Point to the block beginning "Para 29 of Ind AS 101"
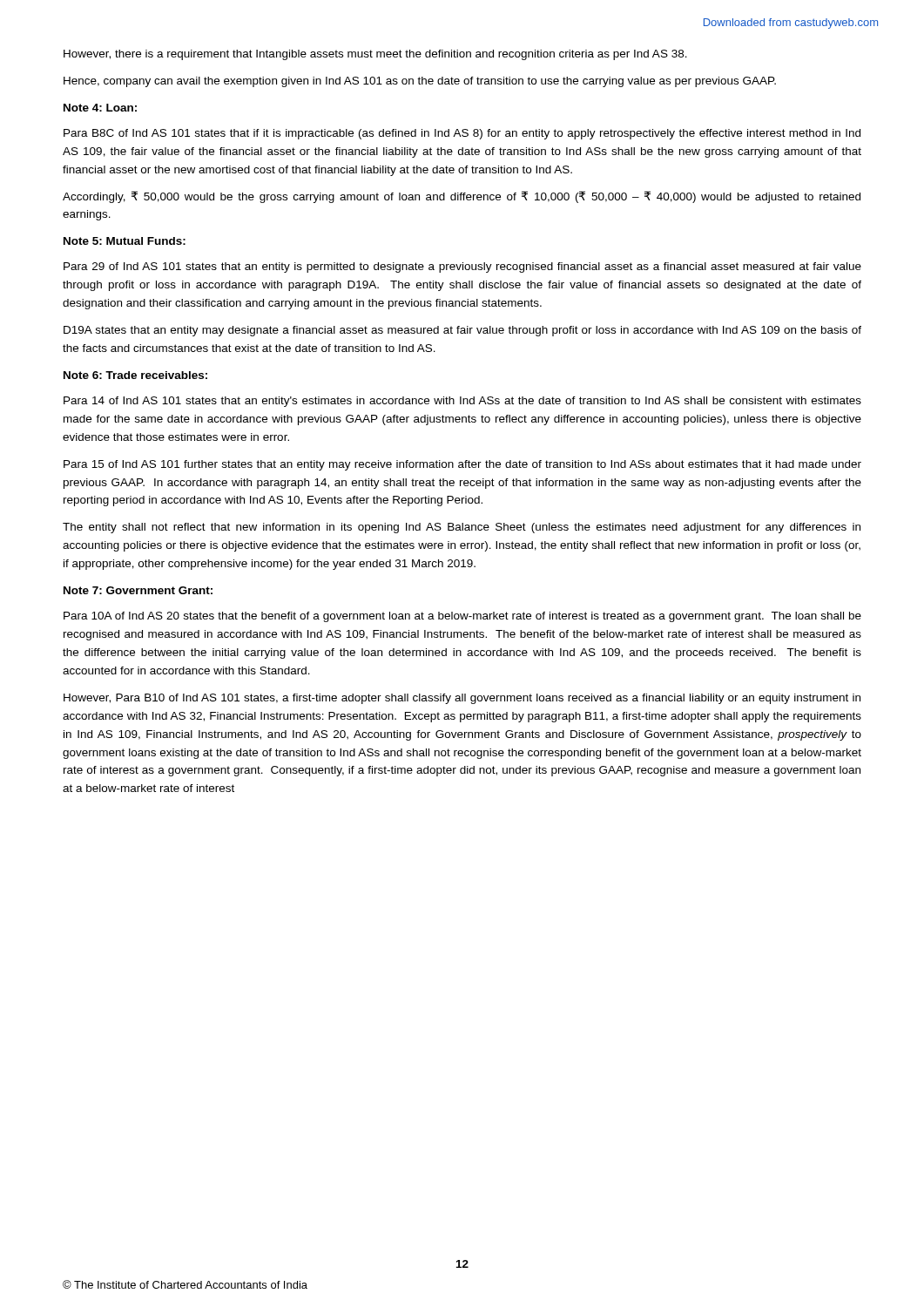Screen dimensions: 1307x924 462,285
